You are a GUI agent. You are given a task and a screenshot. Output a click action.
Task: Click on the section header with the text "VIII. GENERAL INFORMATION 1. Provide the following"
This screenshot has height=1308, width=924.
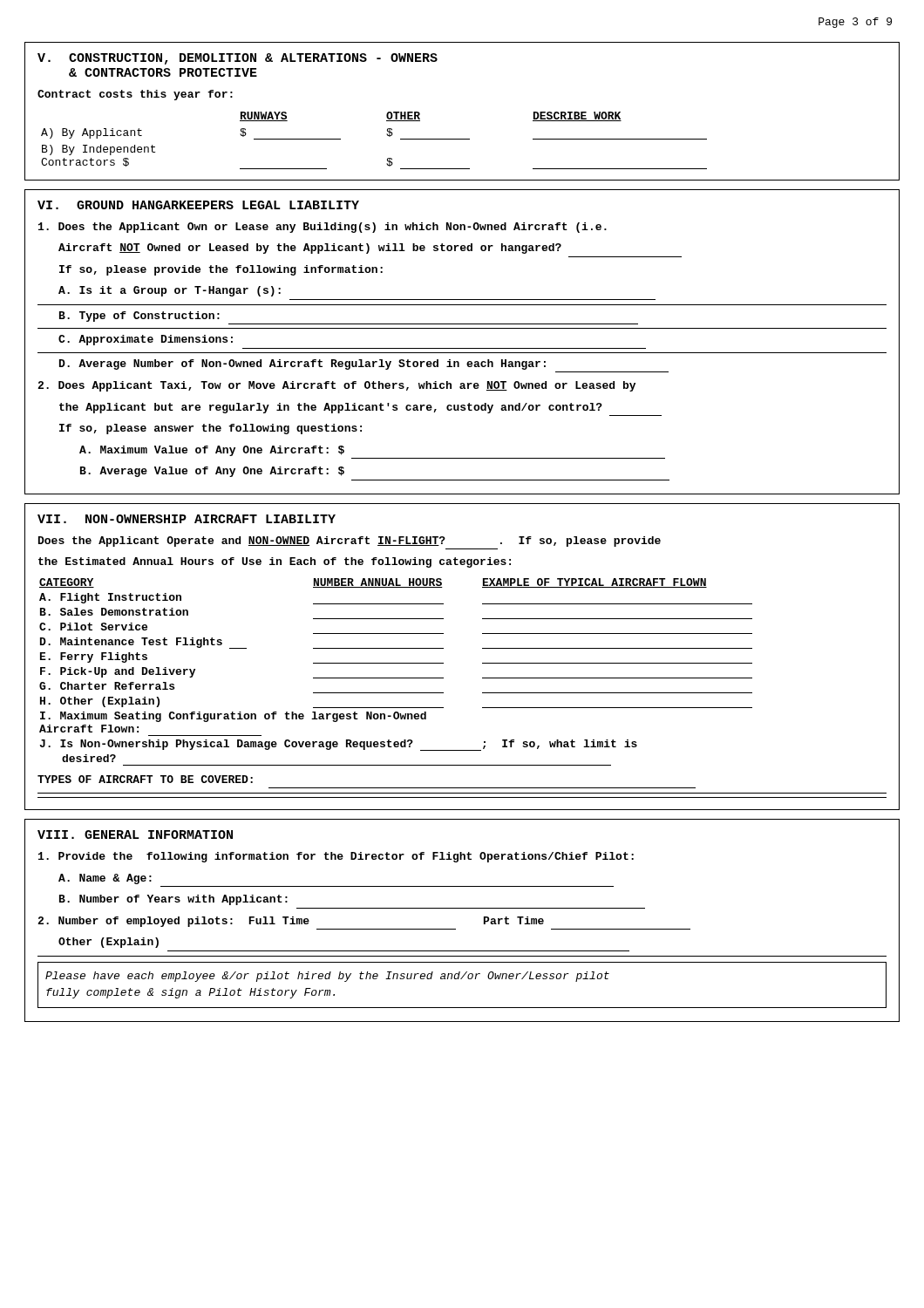point(462,918)
